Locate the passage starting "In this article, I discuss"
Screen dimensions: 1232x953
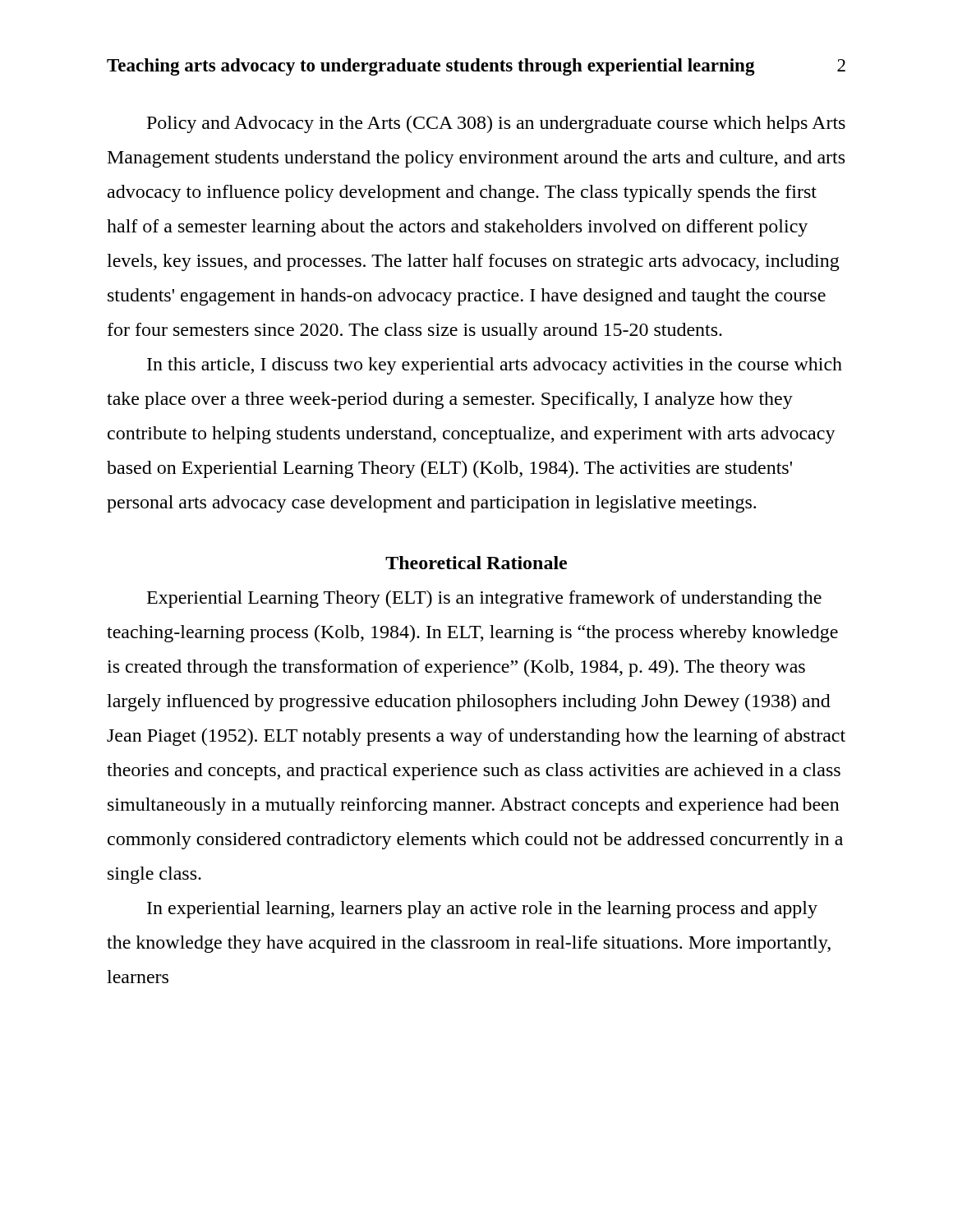click(x=474, y=433)
